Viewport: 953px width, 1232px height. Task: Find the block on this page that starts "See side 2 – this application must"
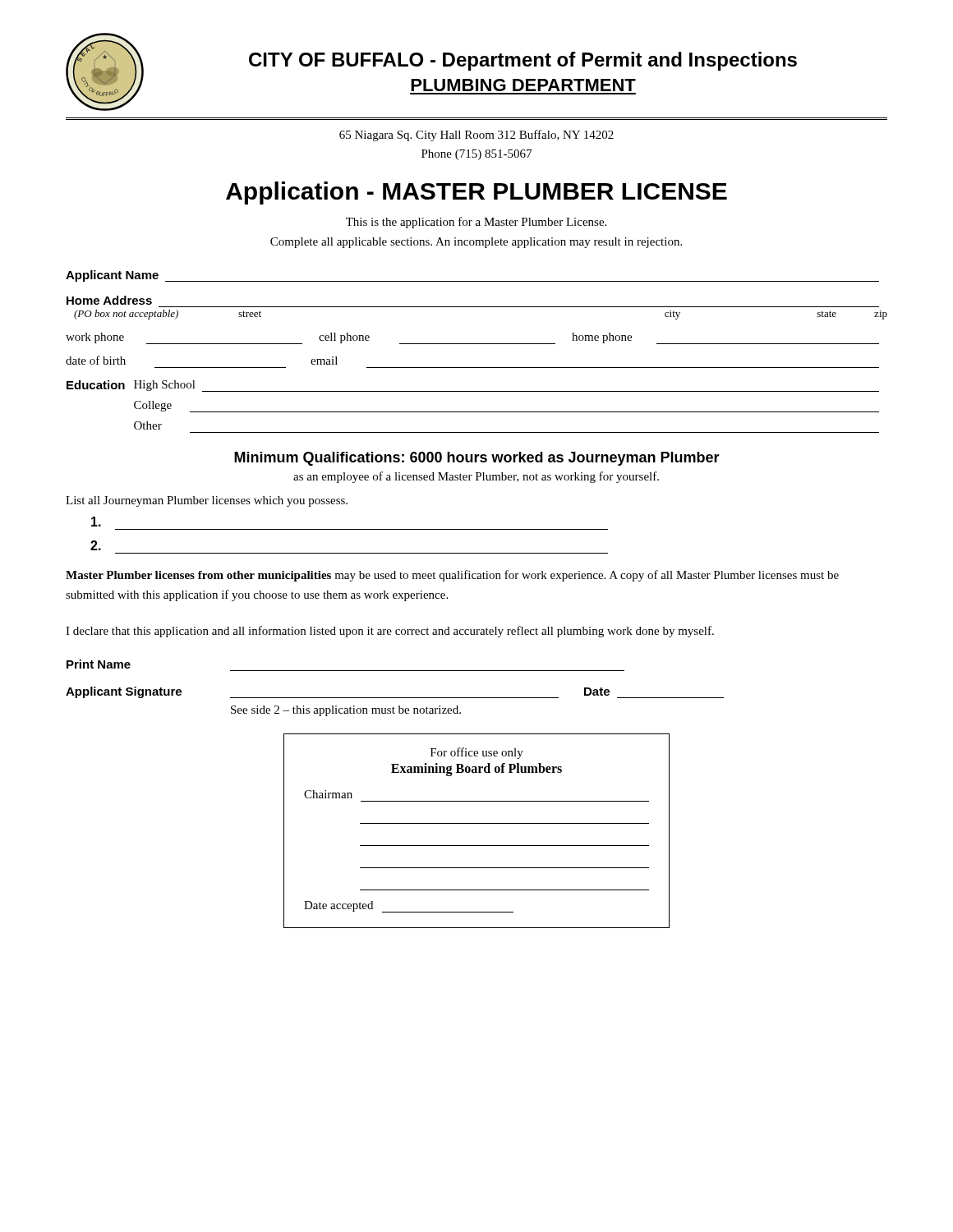(x=346, y=710)
